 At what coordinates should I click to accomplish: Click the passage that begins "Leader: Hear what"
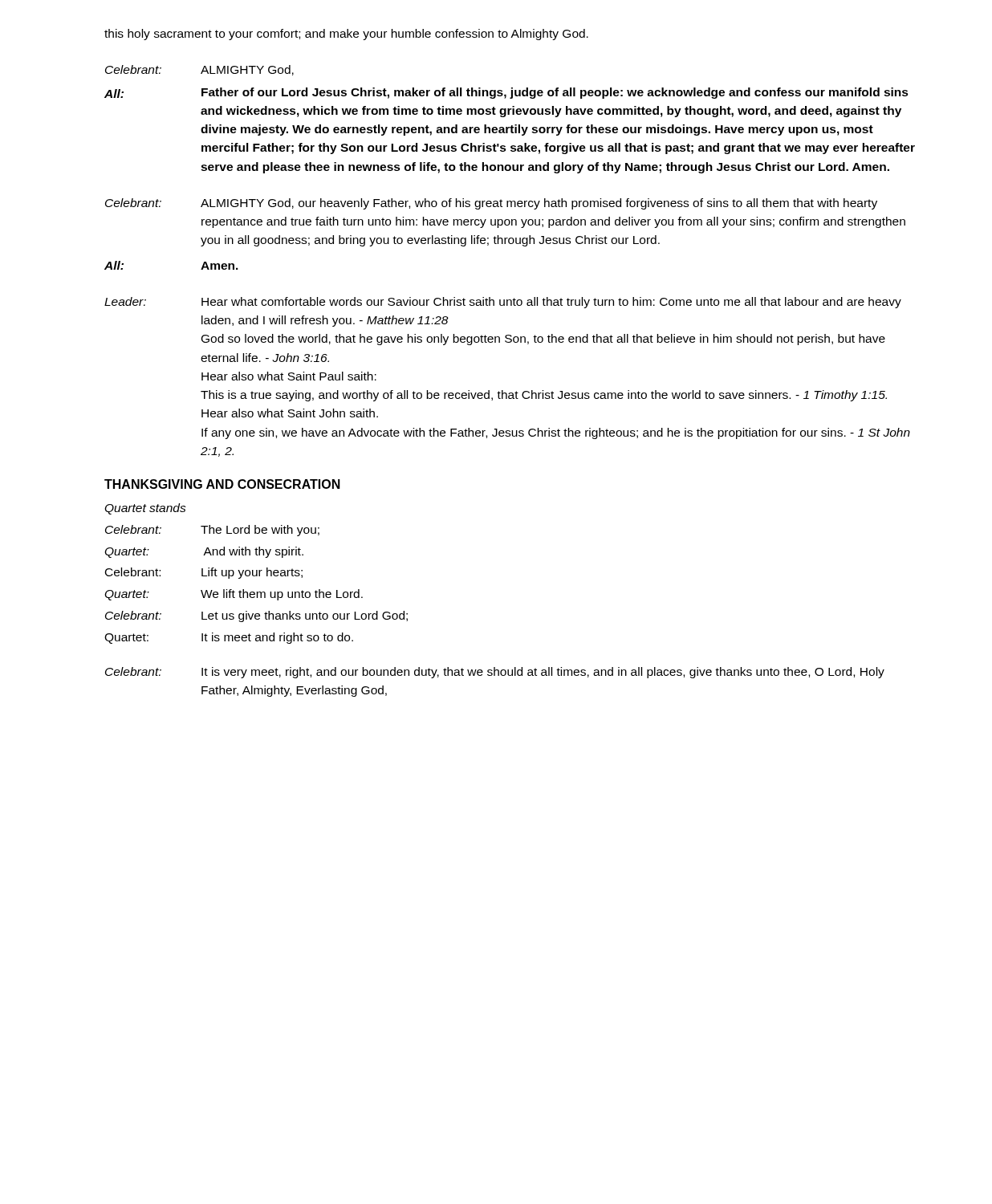click(x=503, y=303)
